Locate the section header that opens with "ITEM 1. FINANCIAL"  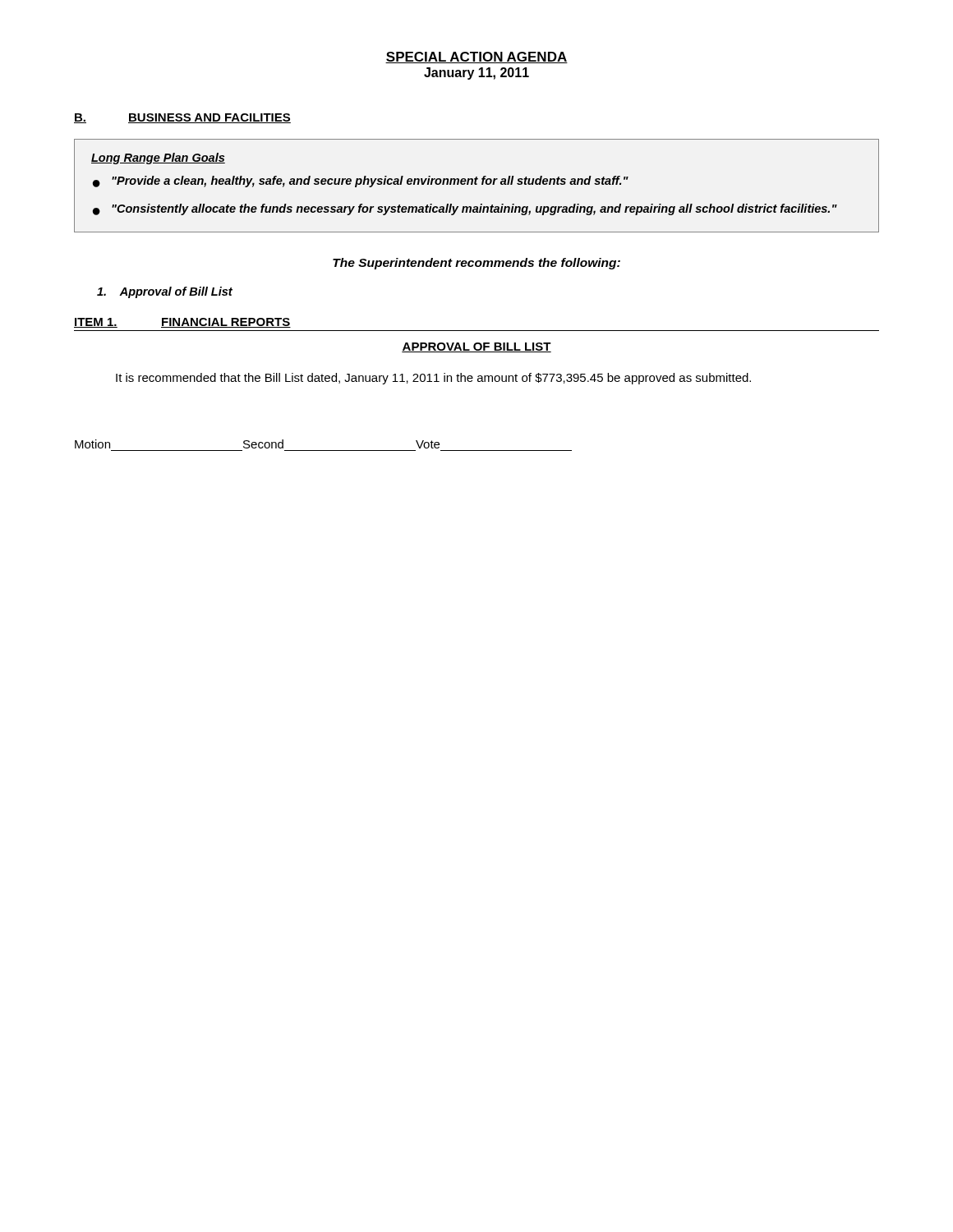click(182, 322)
